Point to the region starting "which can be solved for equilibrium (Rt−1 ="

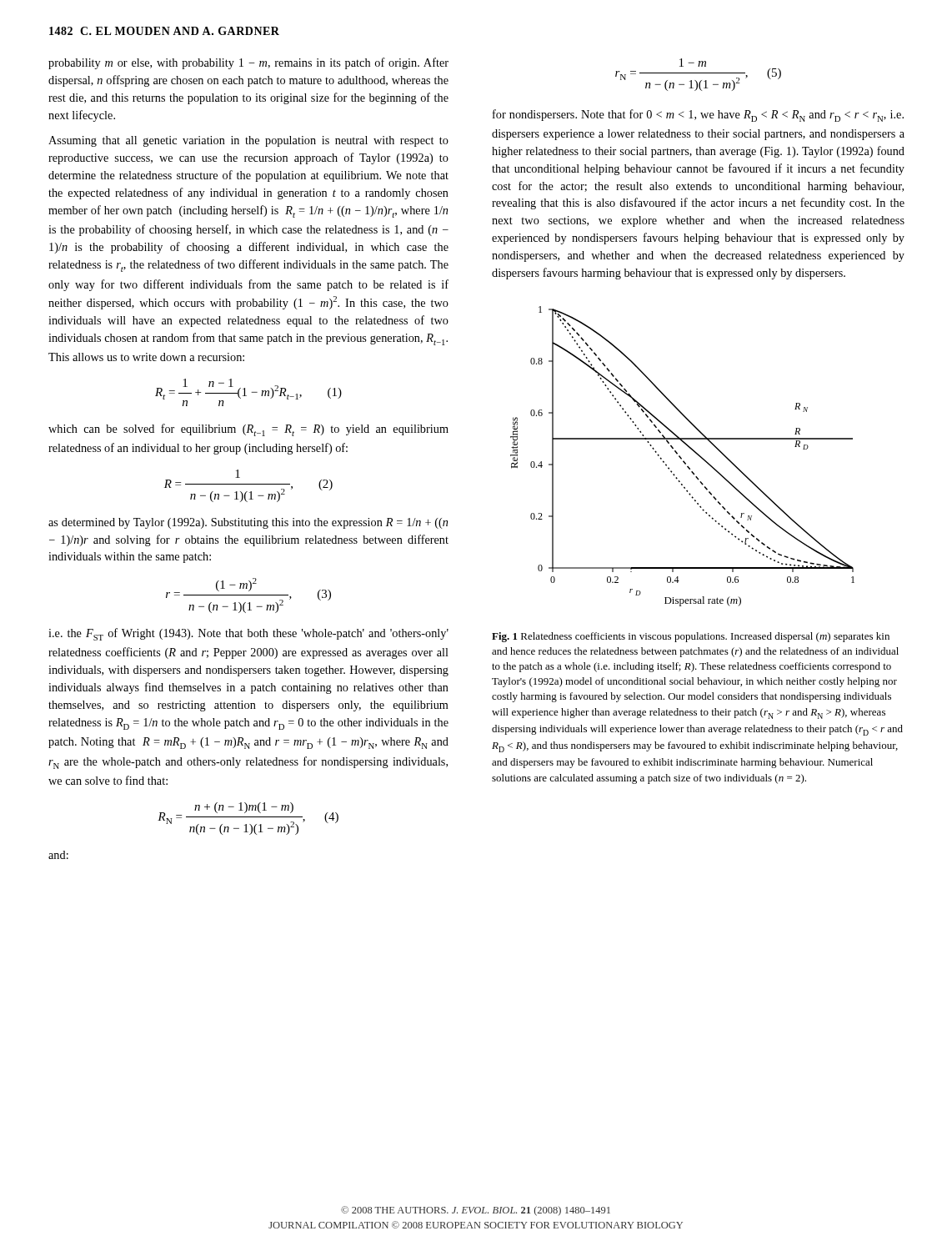(248, 438)
